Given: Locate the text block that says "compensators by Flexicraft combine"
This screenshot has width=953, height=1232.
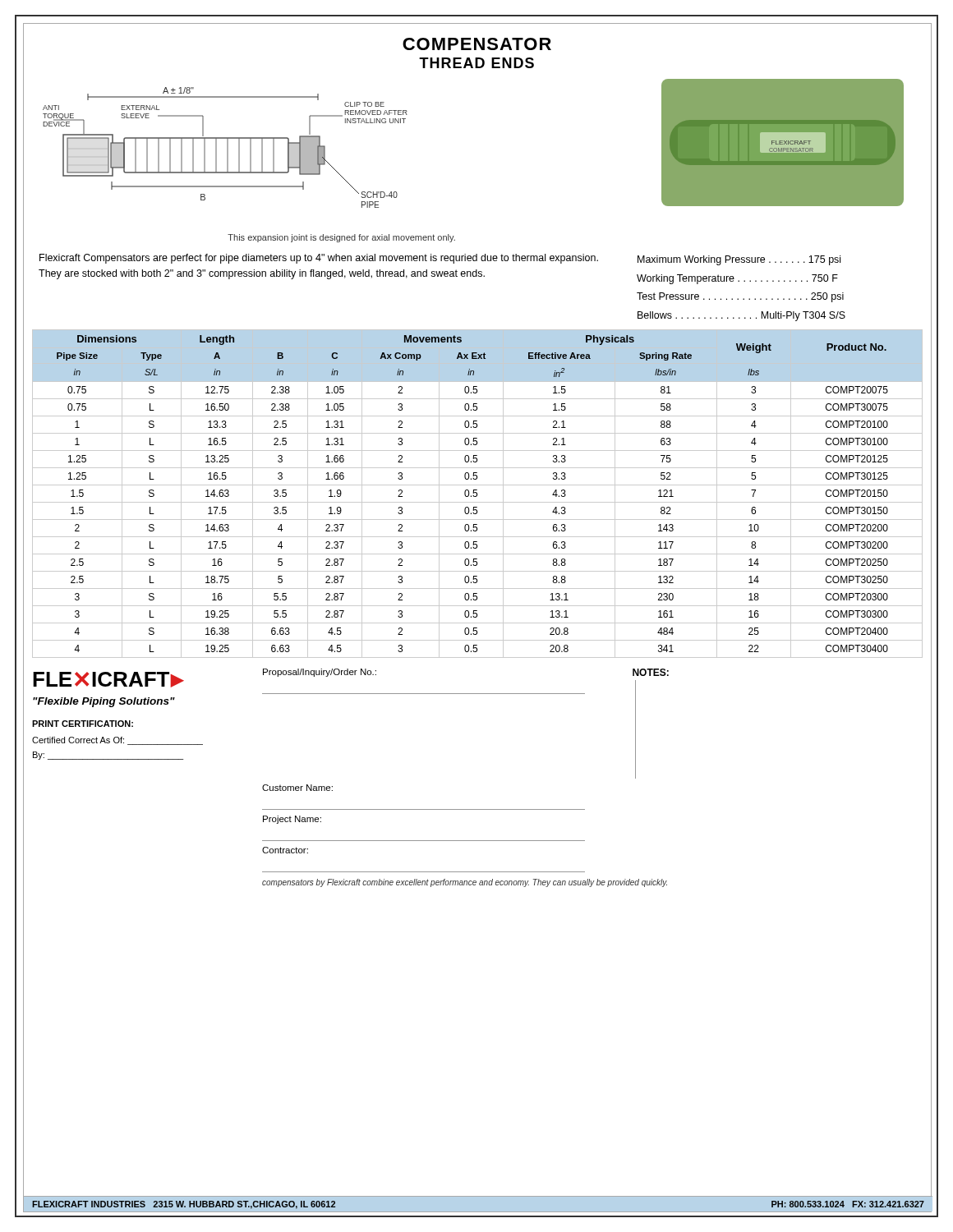Looking at the screenshot, I should tap(465, 882).
